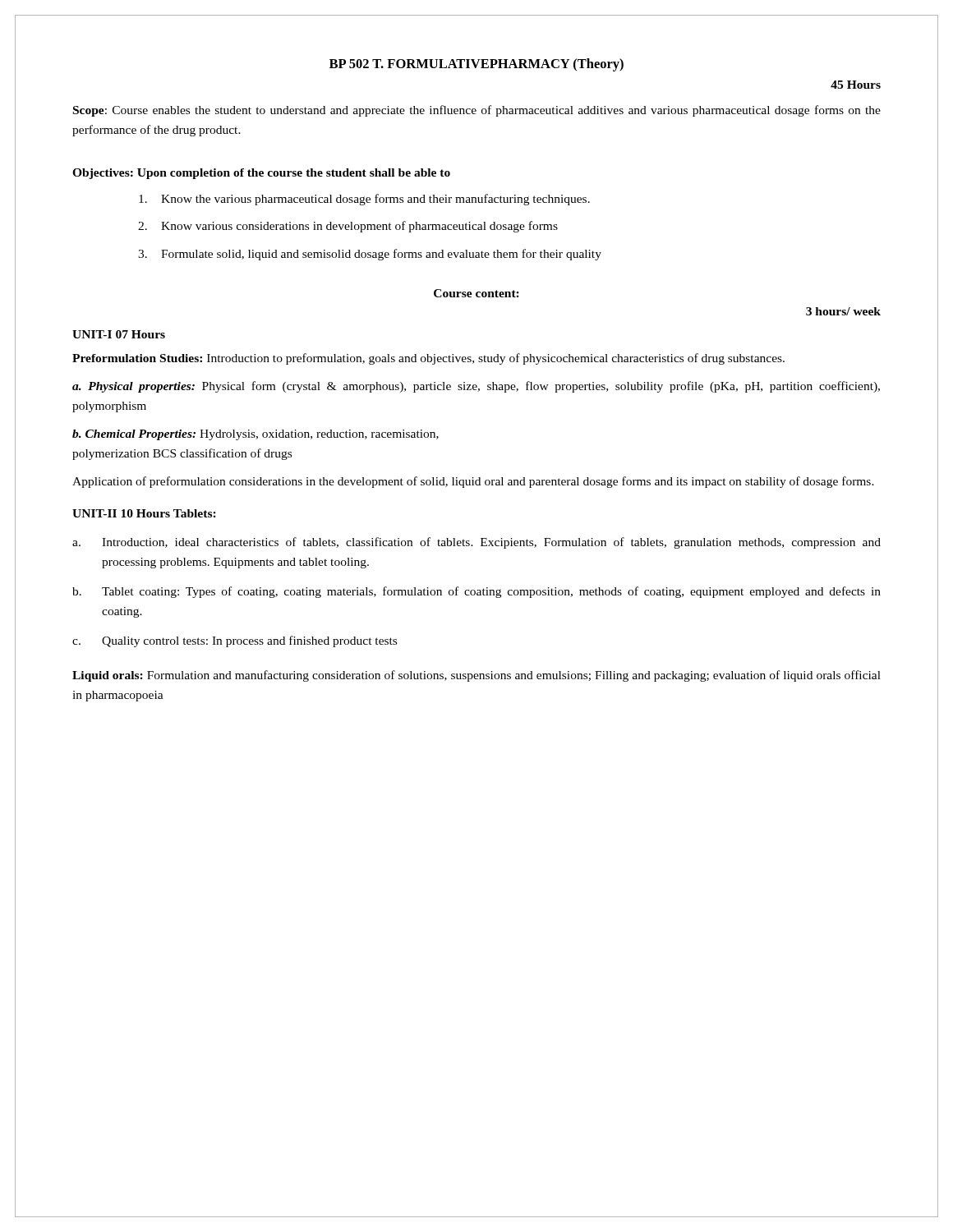Find the section header with the text "Course content:"
The image size is (953, 1232).
pos(476,293)
